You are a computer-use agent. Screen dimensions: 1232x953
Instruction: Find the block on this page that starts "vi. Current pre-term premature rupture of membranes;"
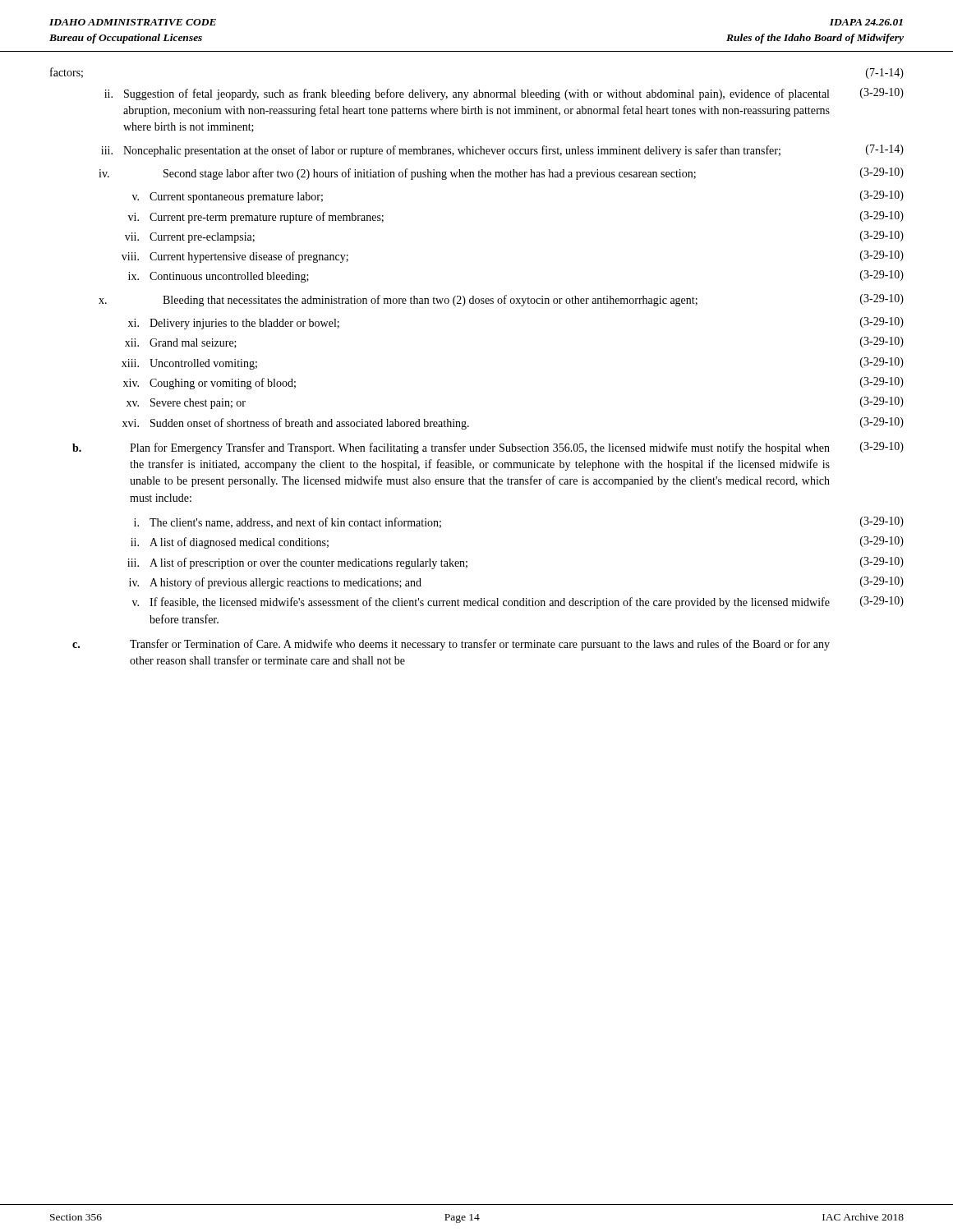(x=249, y=217)
